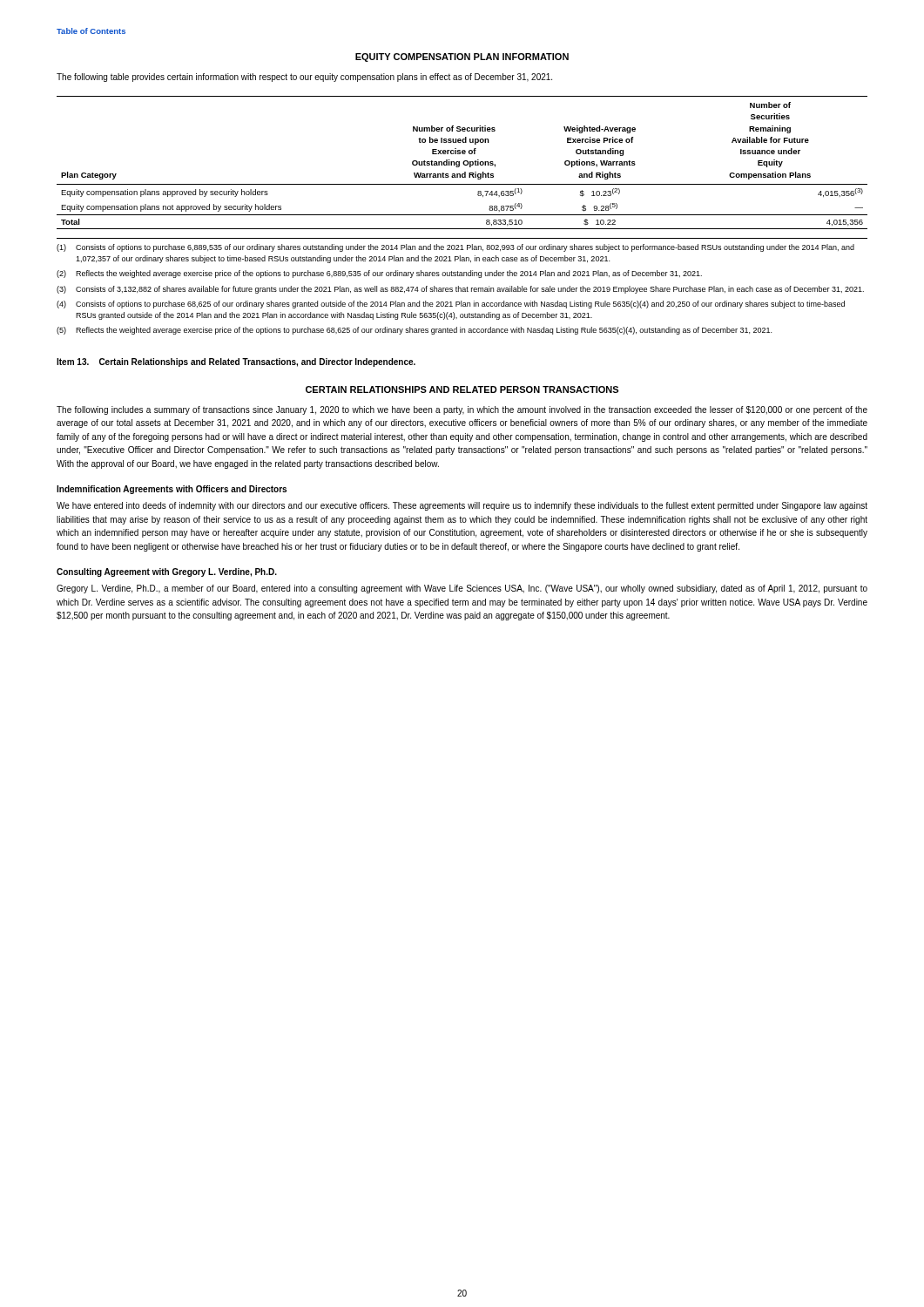Find the text starting "EQUITY COMPENSATION PLAN INFORMATION"
Viewport: 924px width, 1307px height.
point(462,57)
